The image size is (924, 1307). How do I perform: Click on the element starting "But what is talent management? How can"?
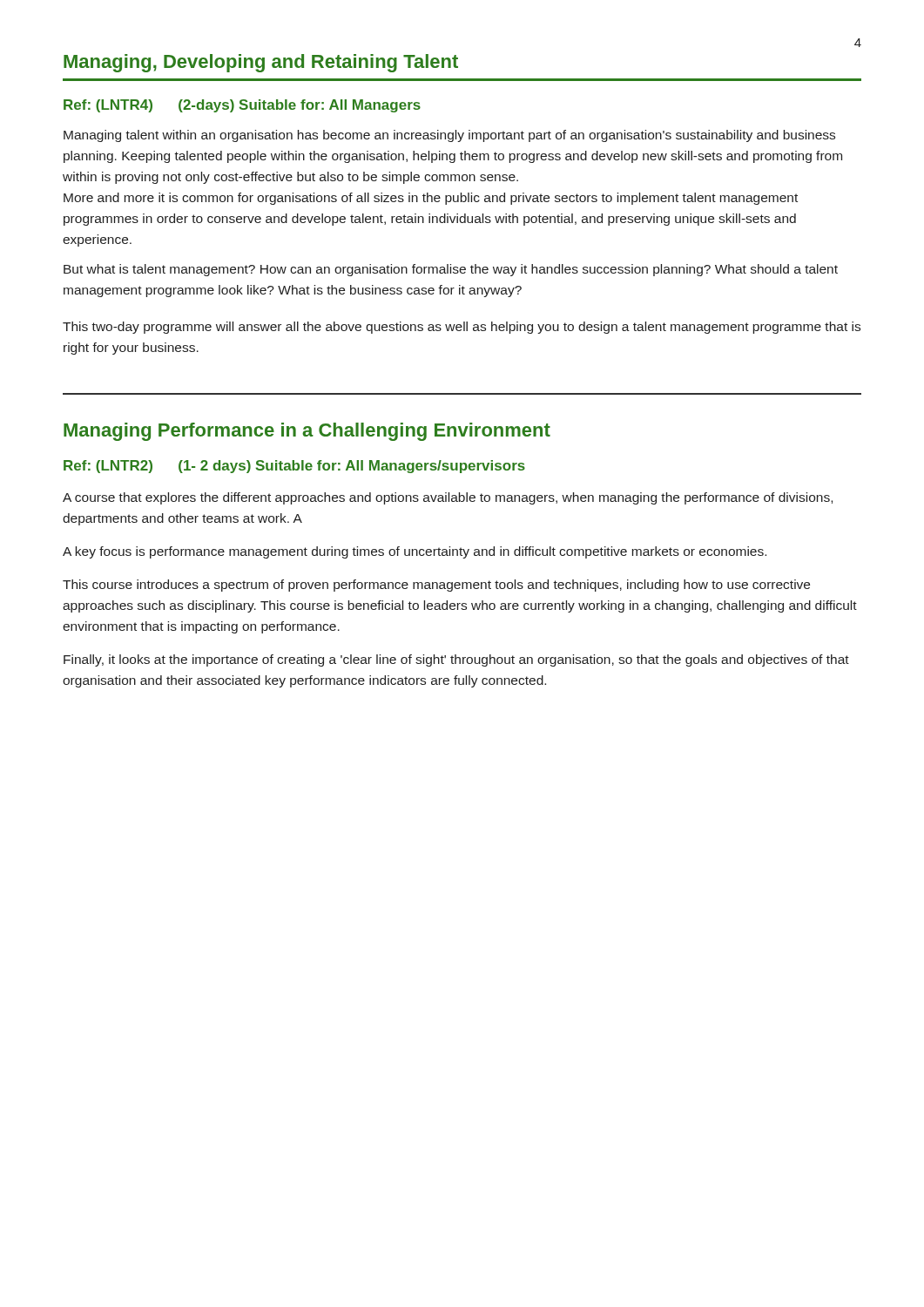450,279
